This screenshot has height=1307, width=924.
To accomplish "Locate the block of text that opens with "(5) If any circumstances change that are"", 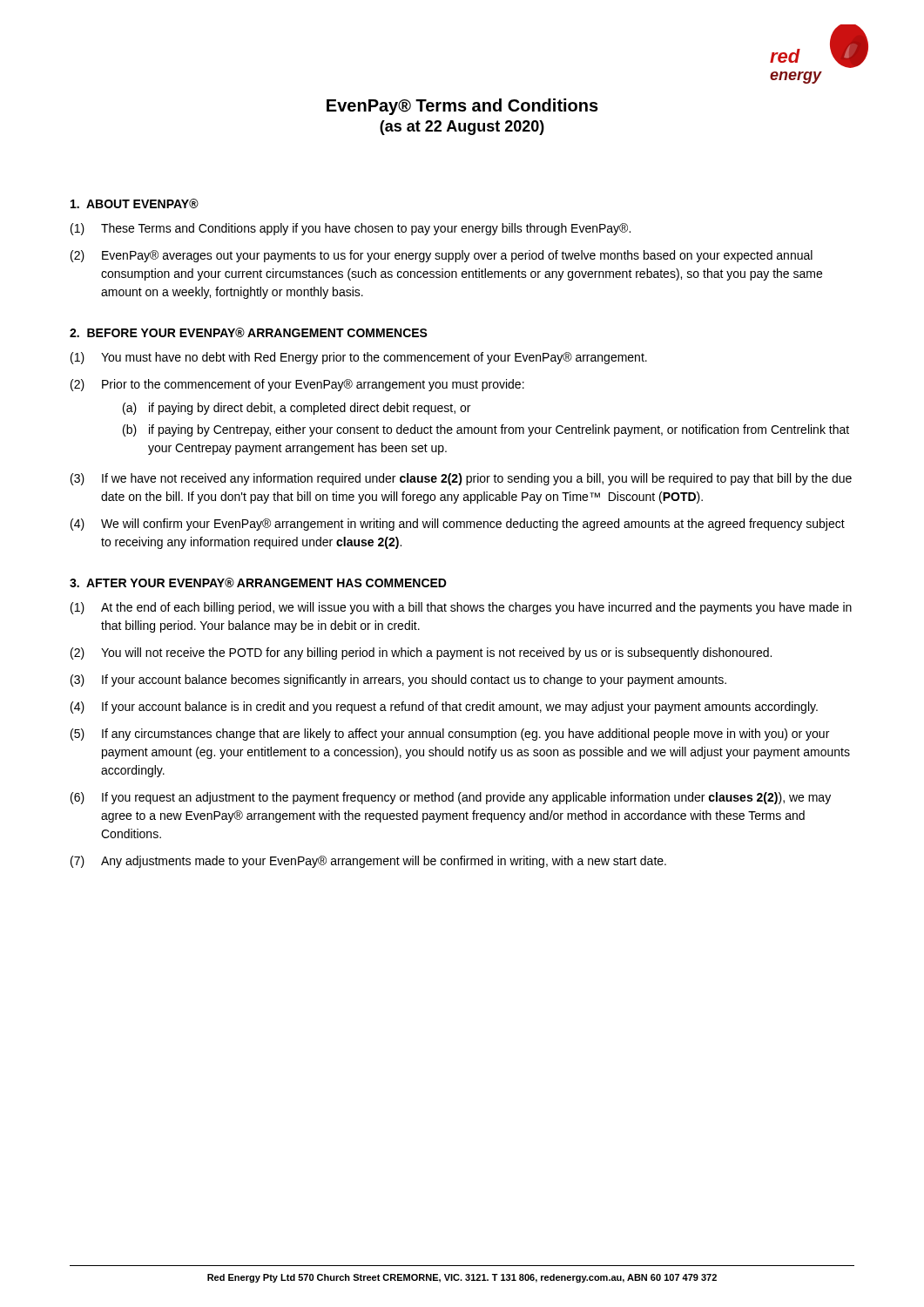I will pos(462,752).
